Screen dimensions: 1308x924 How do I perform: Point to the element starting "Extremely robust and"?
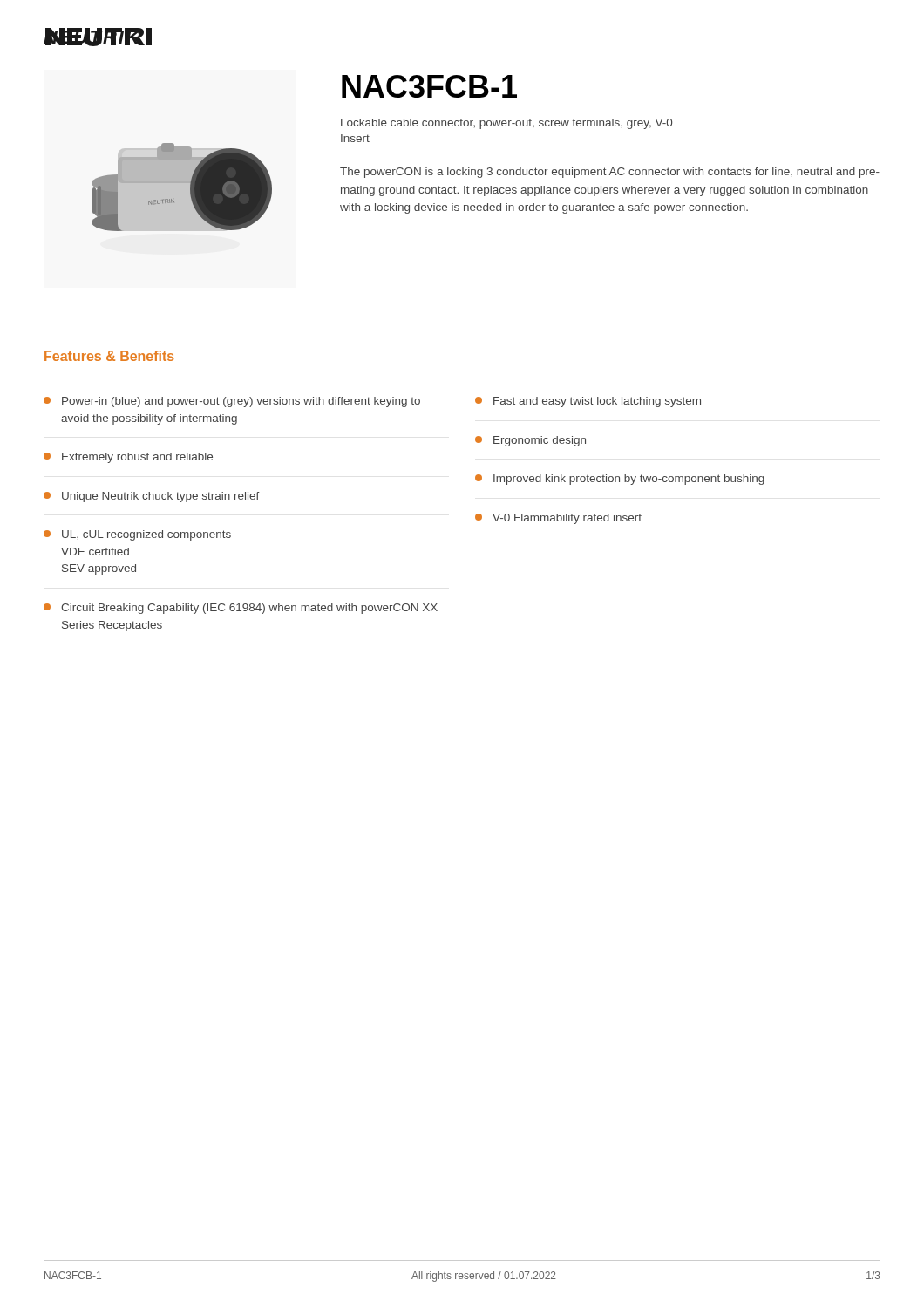tap(129, 457)
